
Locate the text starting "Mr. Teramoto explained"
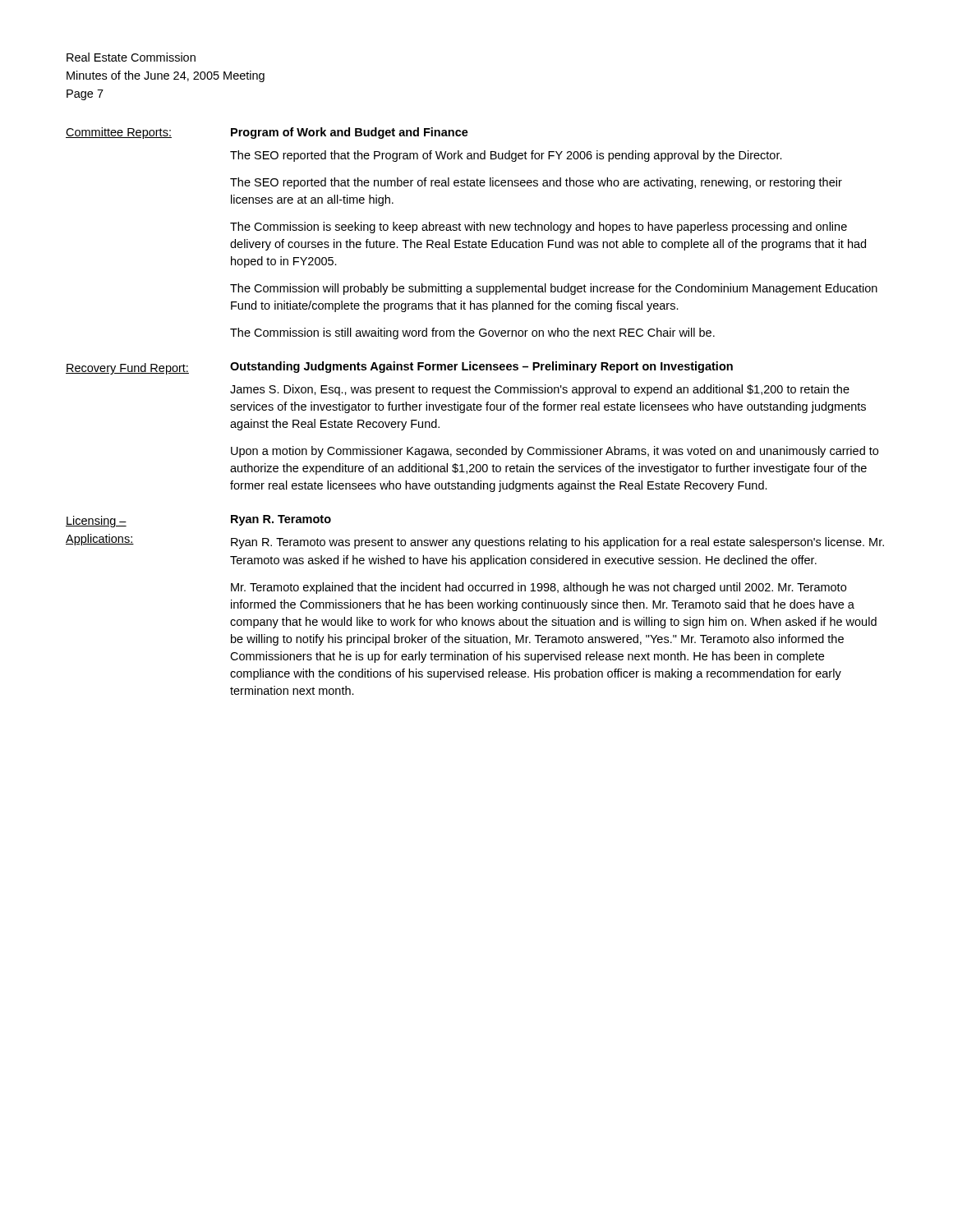[554, 639]
